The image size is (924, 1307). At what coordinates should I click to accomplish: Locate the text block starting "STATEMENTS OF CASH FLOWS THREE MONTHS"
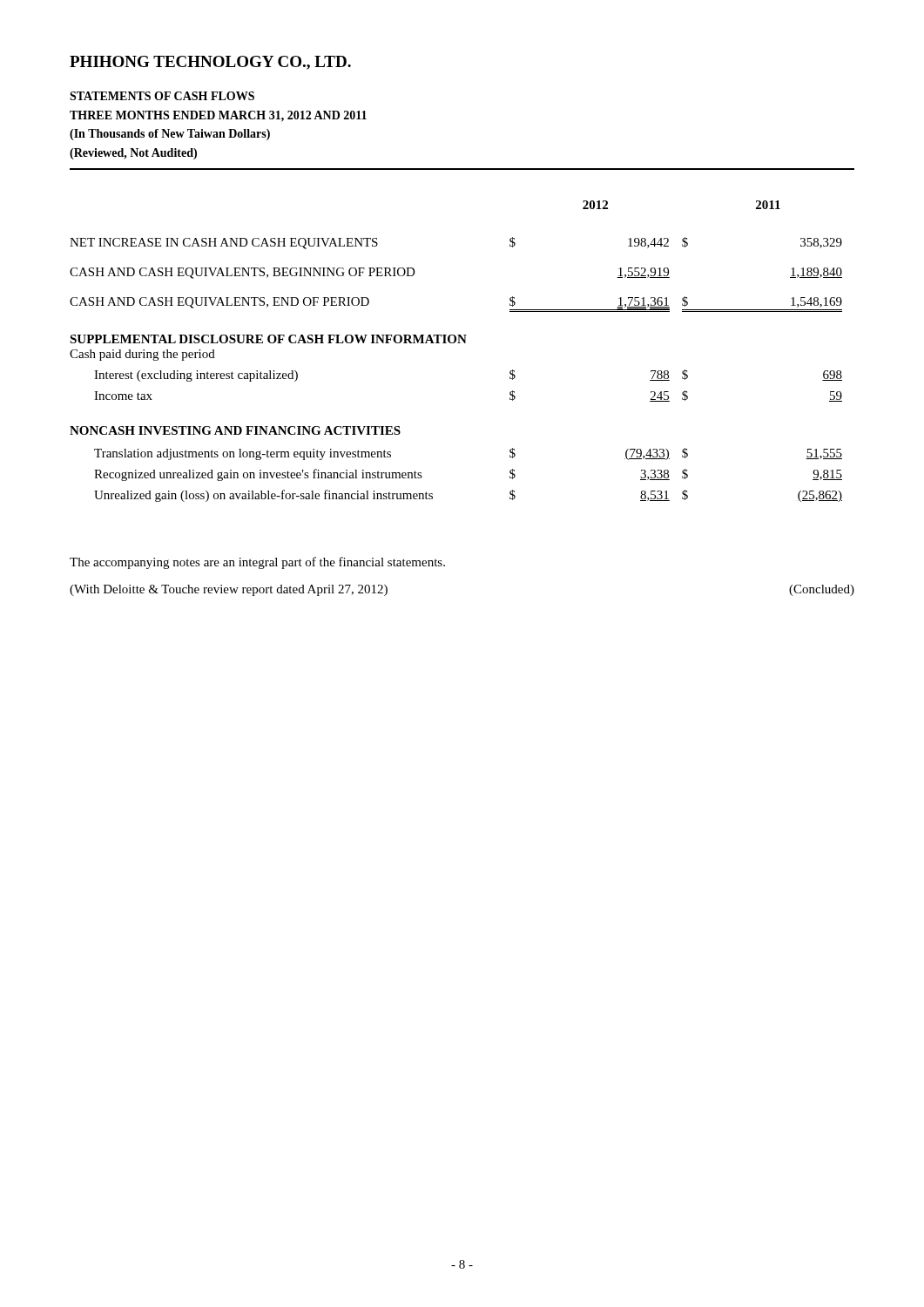coord(218,125)
